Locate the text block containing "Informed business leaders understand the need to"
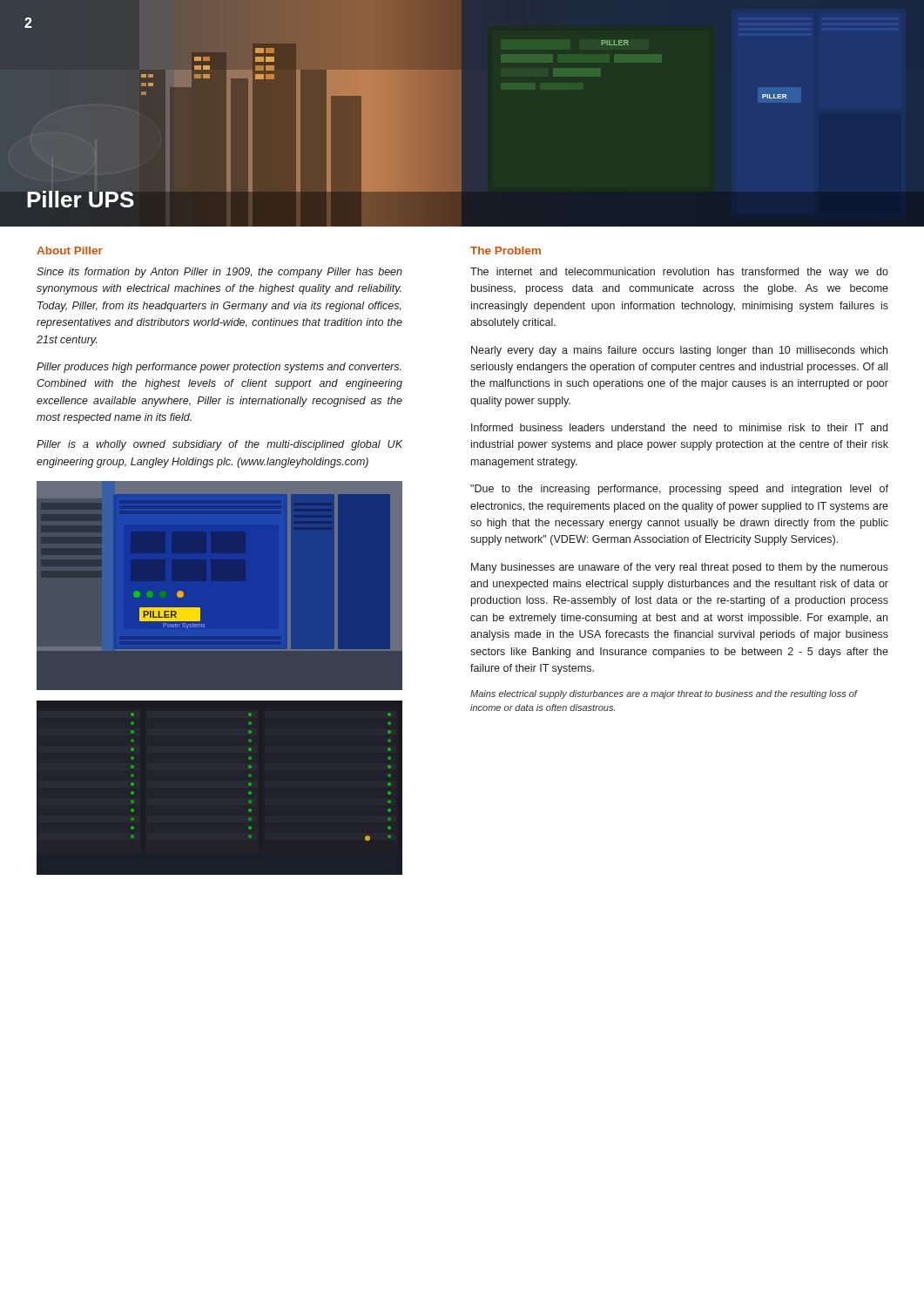 tap(679, 445)
